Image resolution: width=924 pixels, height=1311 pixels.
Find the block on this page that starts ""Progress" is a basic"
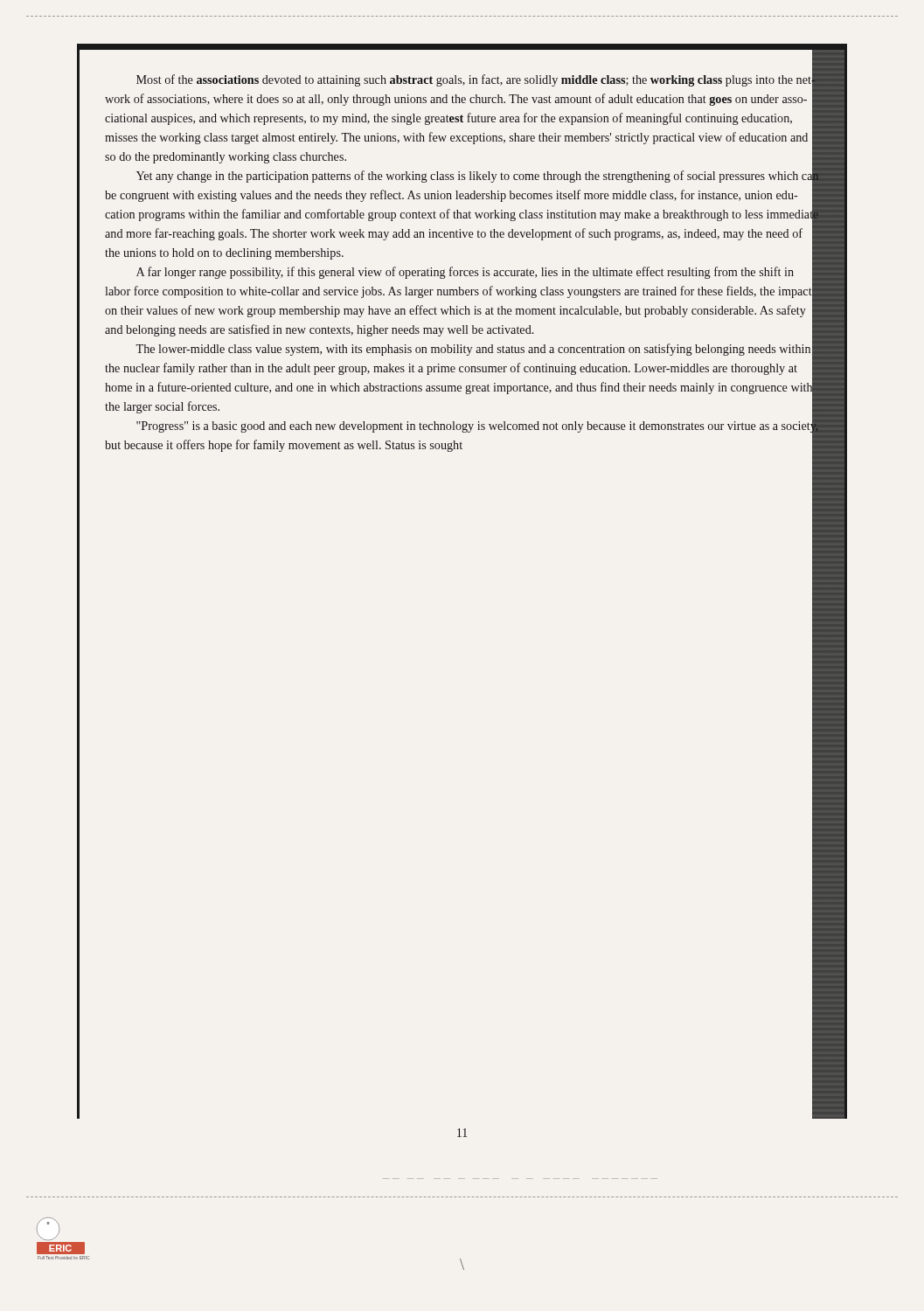(462, 435)
